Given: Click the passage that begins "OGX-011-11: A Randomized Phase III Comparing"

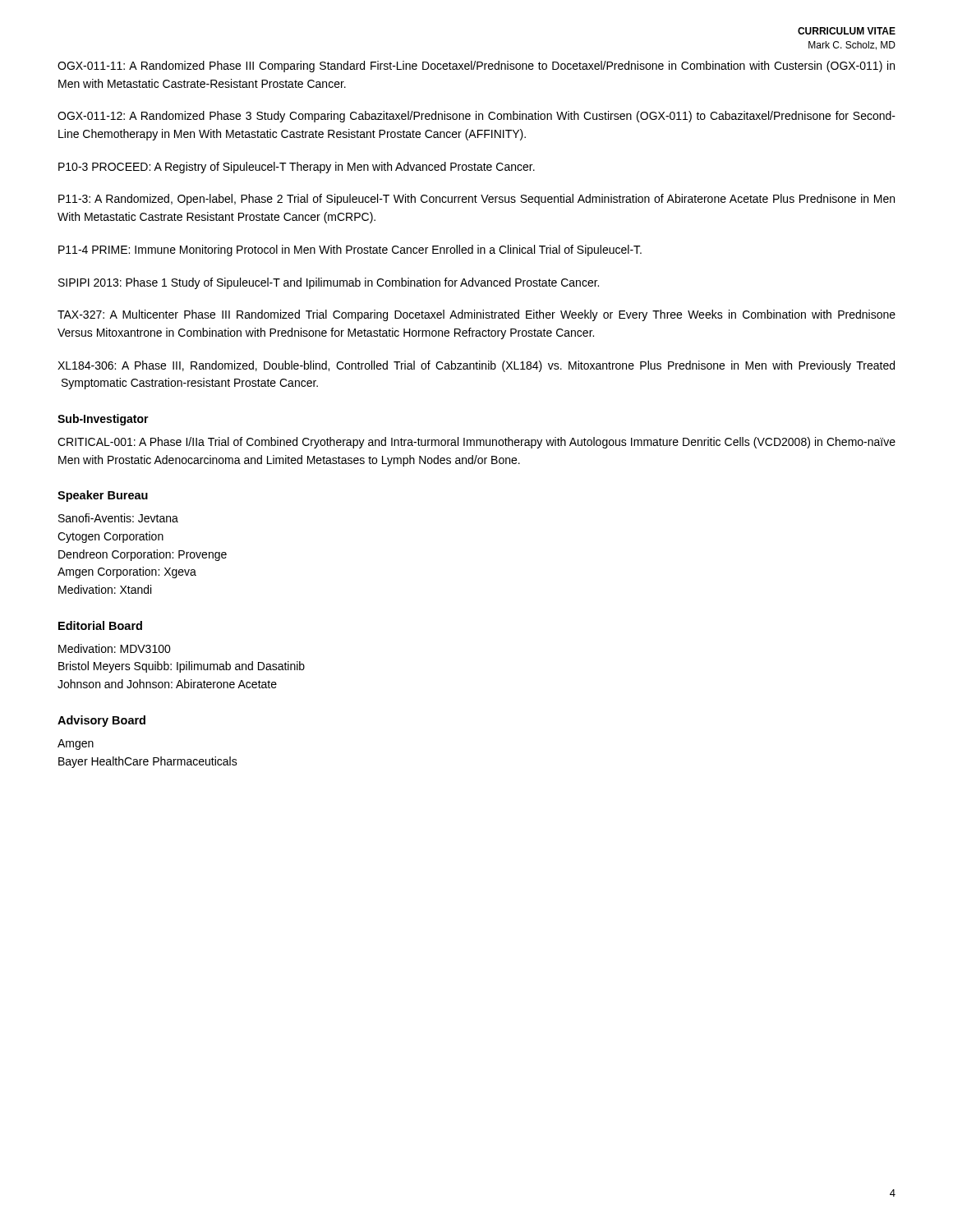Looking at the screenshot, I should (476, 75).
